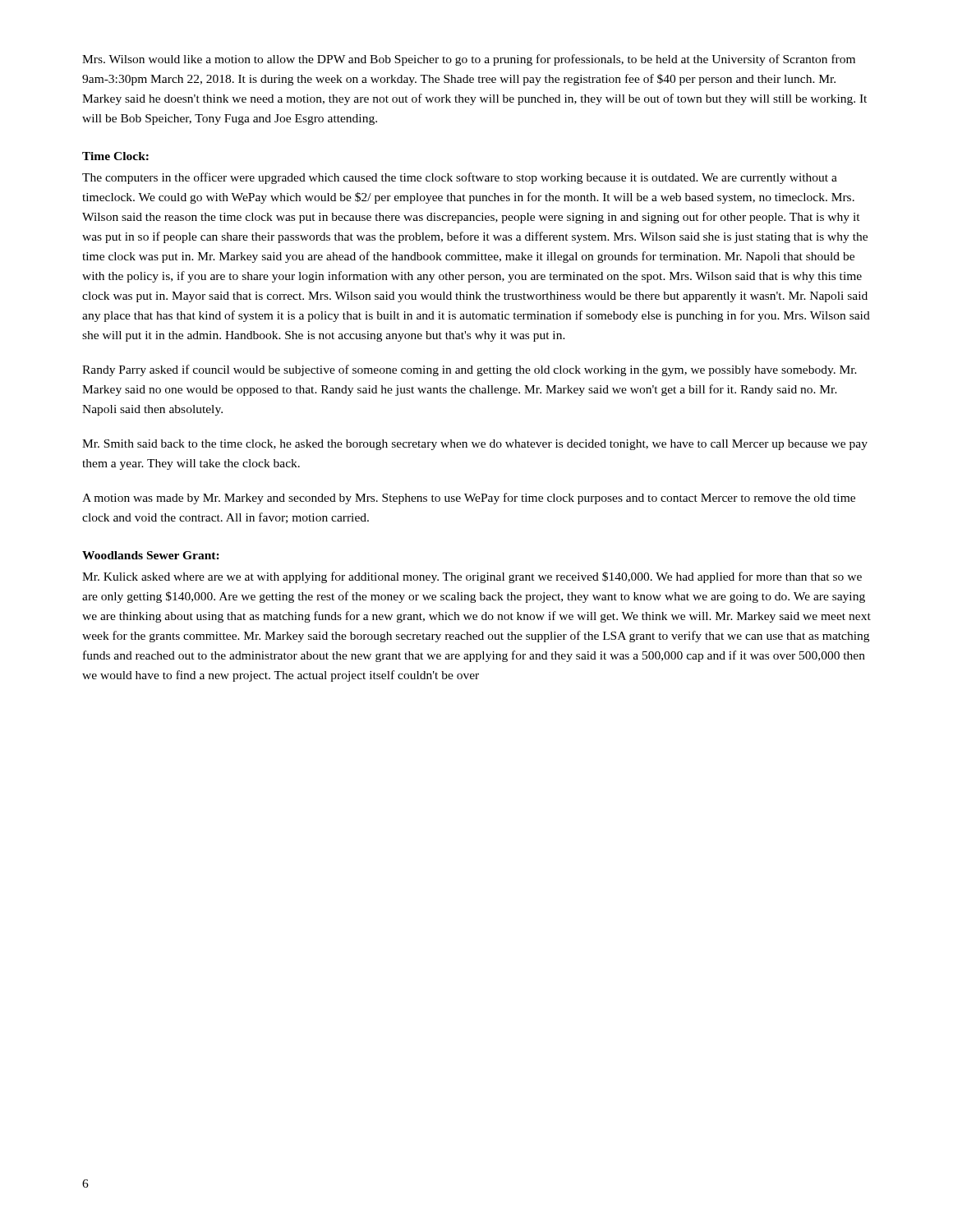This screenshot has width=953, height=1232.
Task: Point to the block beginning "Mrs. Wilson would like a motion"
Action: point(475,88)
